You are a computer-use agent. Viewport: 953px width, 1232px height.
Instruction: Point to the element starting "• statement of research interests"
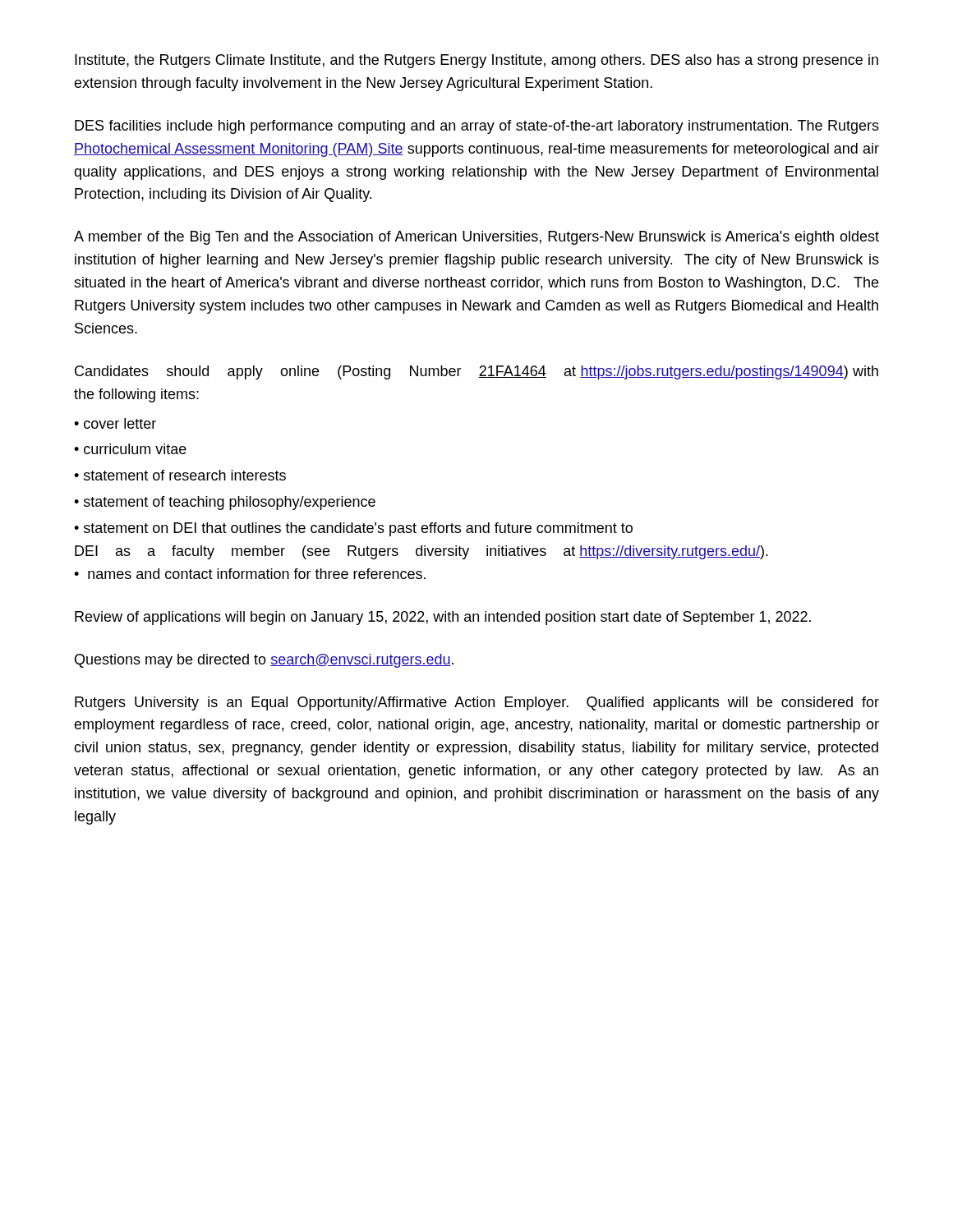[x=180, y=476]
